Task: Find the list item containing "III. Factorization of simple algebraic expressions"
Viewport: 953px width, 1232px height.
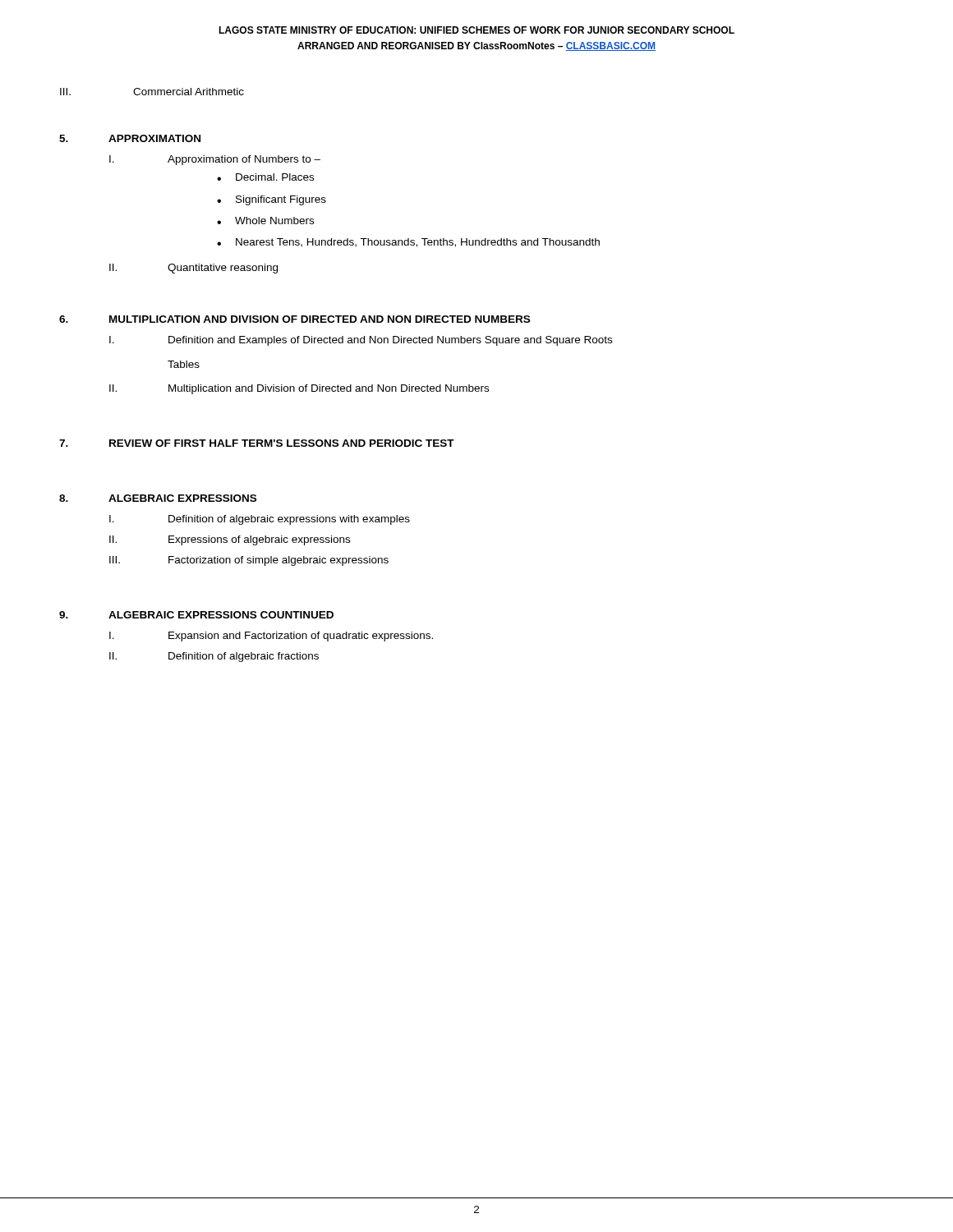Action: click(249, 560)
